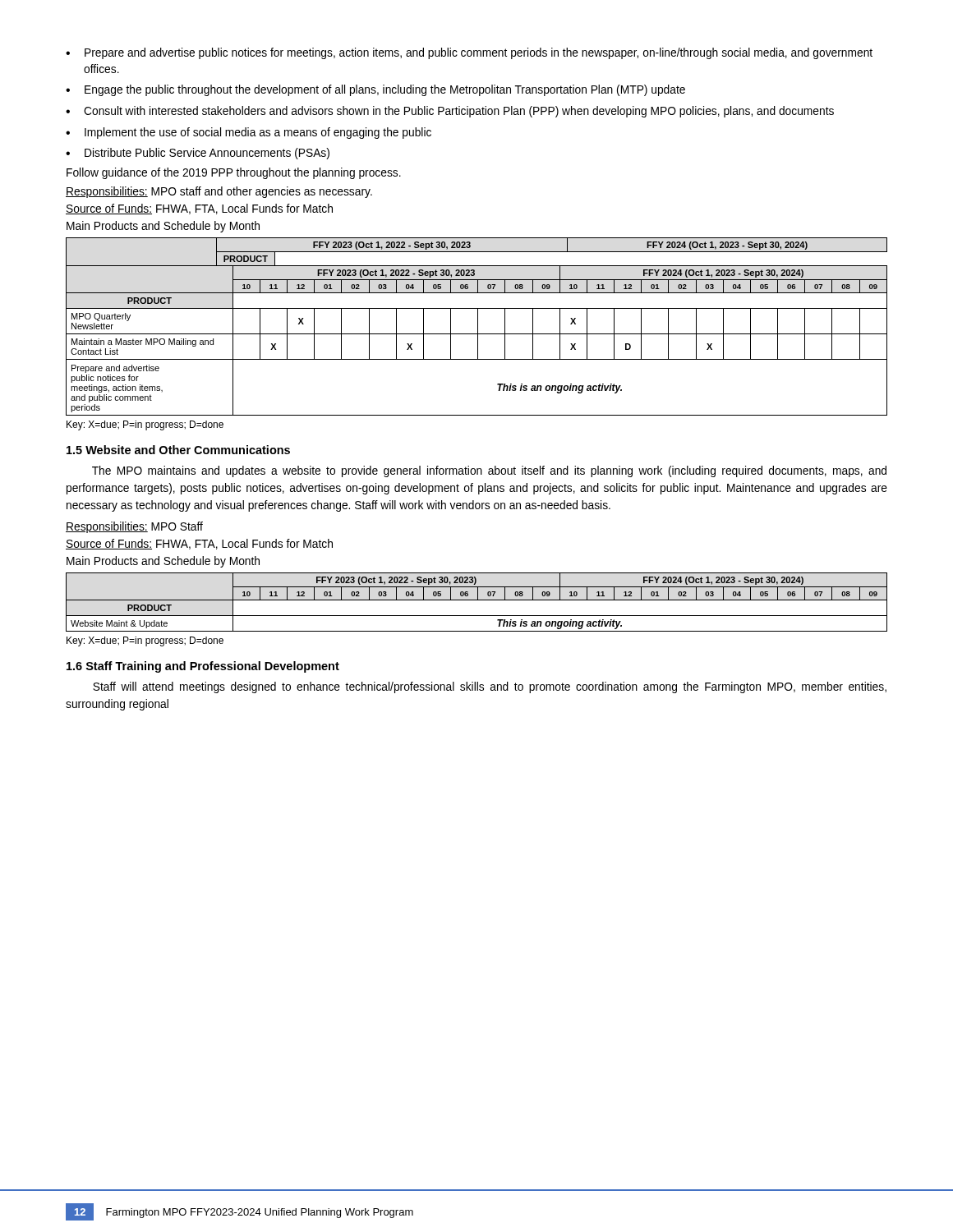
Task: Click on the list item with the text "• Prepare and advertise public notices for"
Action: pyautogui.click(x=476, y=62)
